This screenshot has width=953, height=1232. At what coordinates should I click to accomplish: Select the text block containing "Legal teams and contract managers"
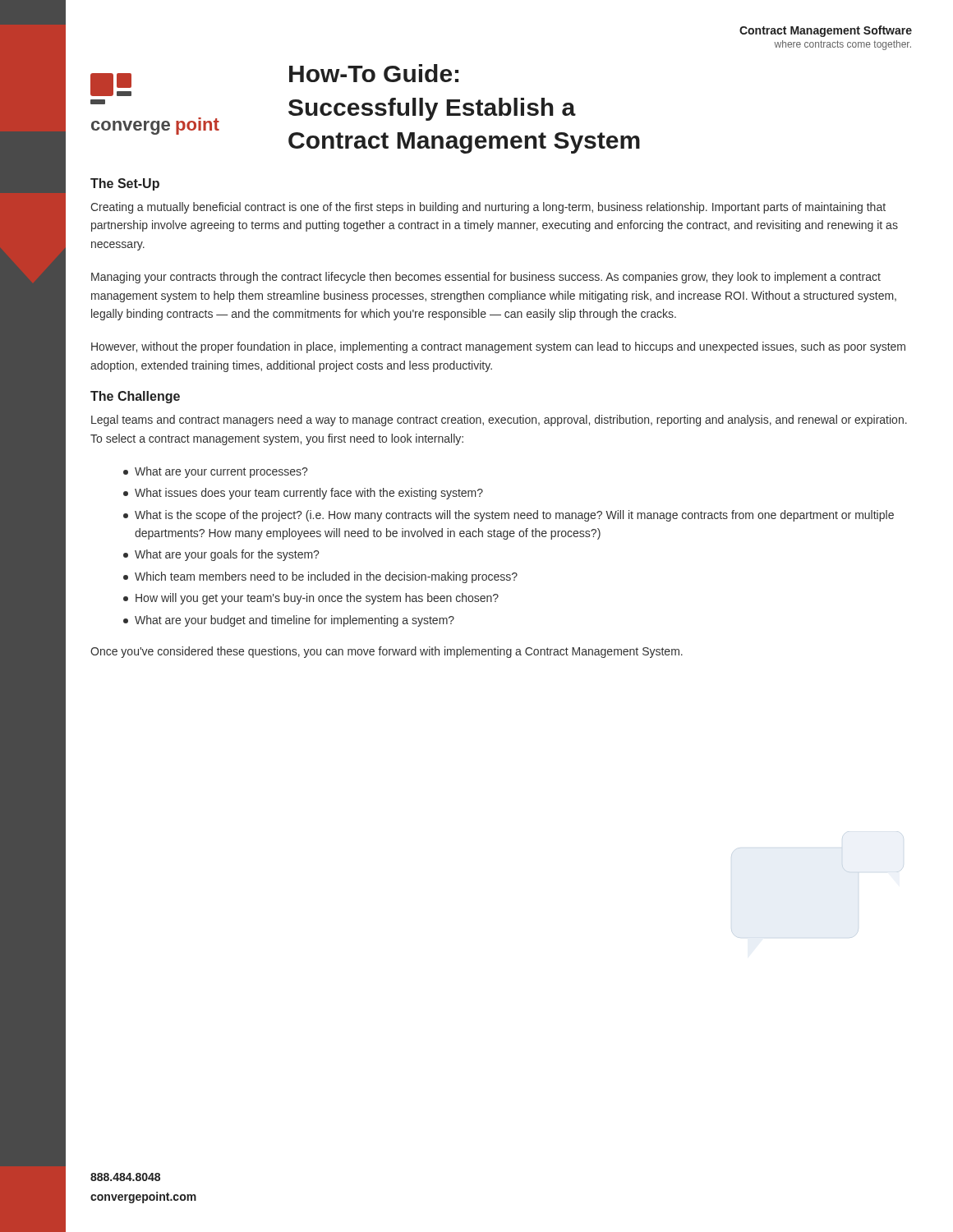coord(499,429)
